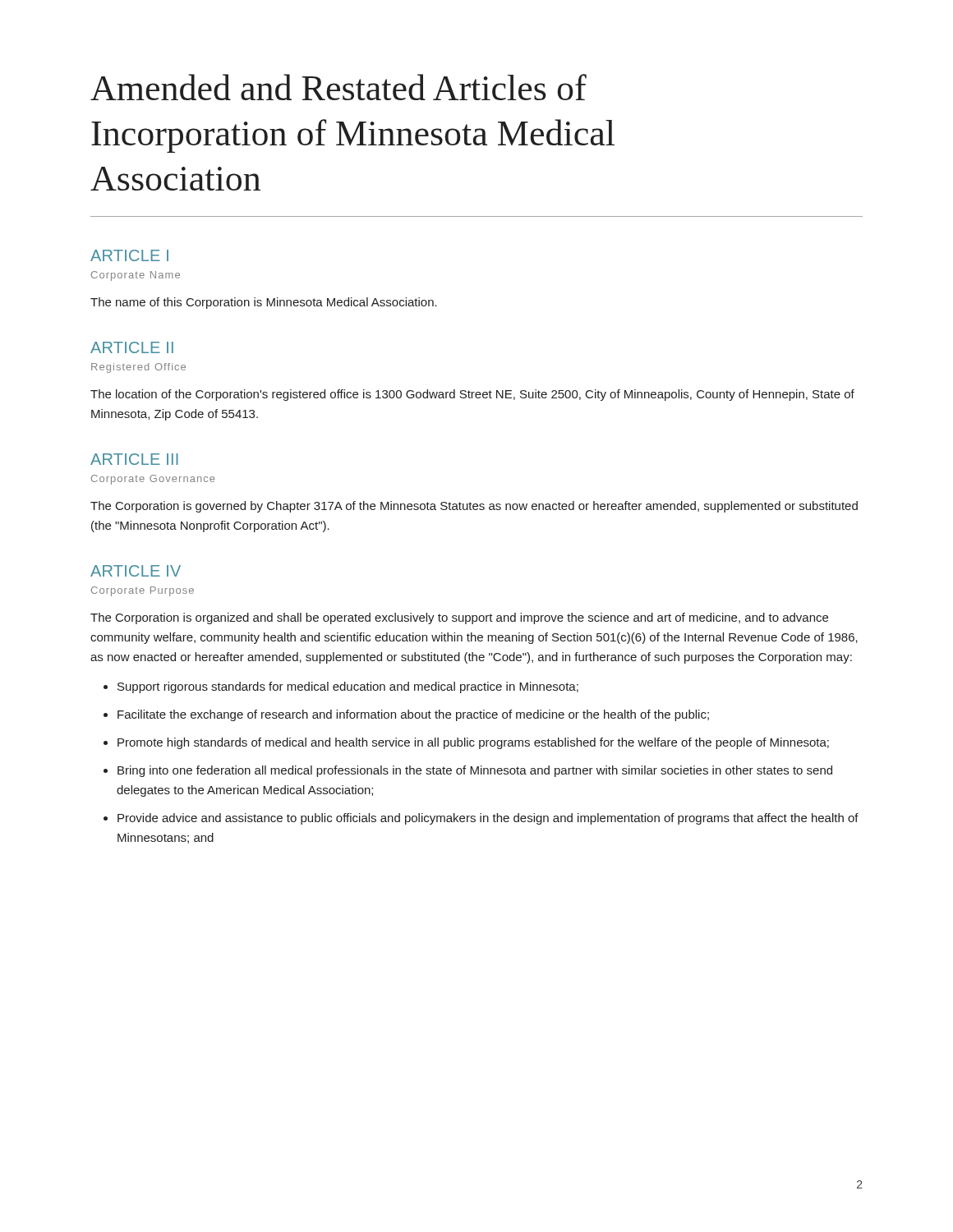Viewport: 953px width, 1232px height.
Task: Point to the passage starting "Amended and Restated Articles ofIncorporation of Minnesota"
Action: pyautogui.click(x=476, y=141)
